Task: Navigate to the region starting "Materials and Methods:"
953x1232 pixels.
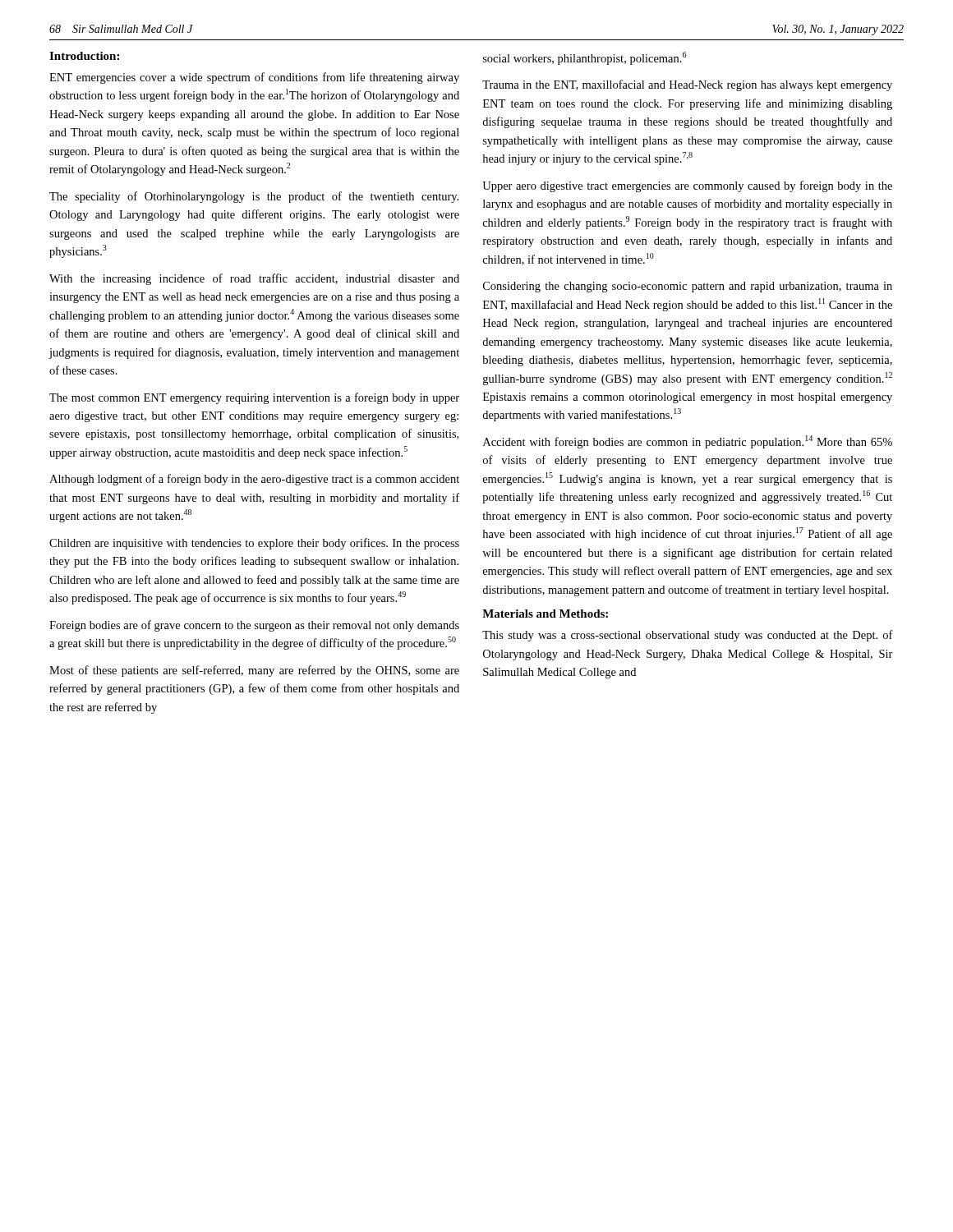Action: pos(546,614)
